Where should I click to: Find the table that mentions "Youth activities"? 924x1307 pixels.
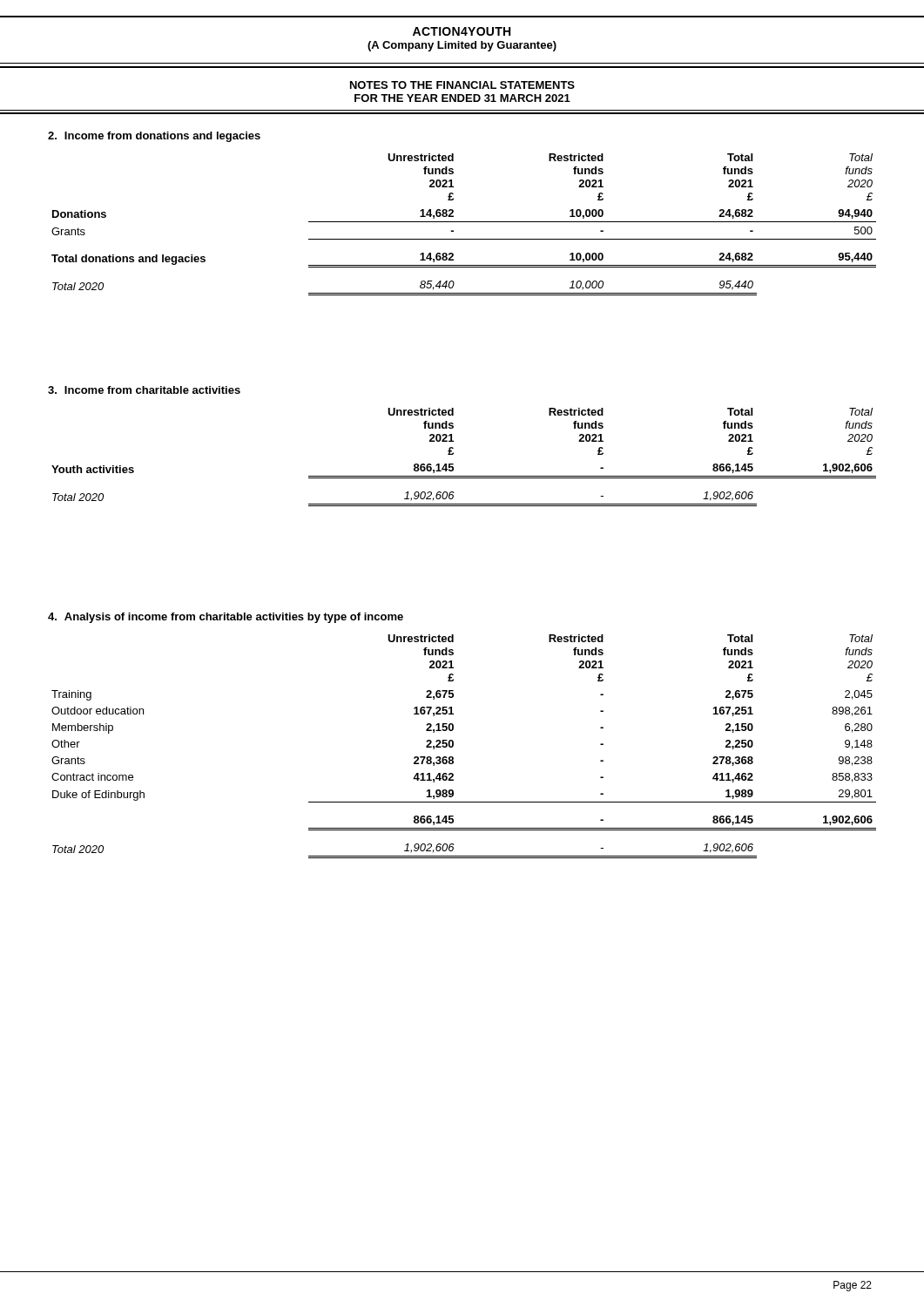click(x=462, y=459)
